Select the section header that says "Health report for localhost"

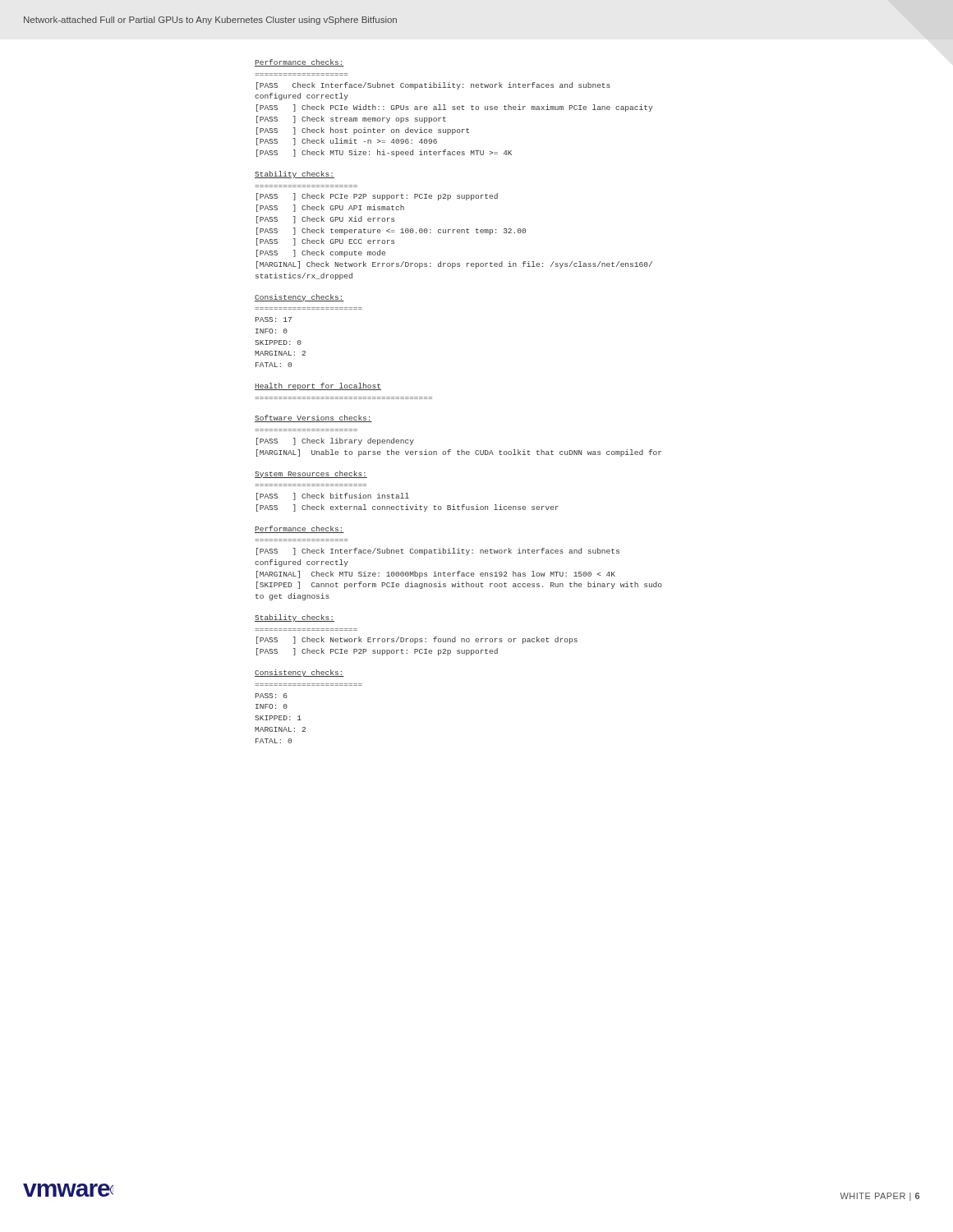tap(318, 386)
